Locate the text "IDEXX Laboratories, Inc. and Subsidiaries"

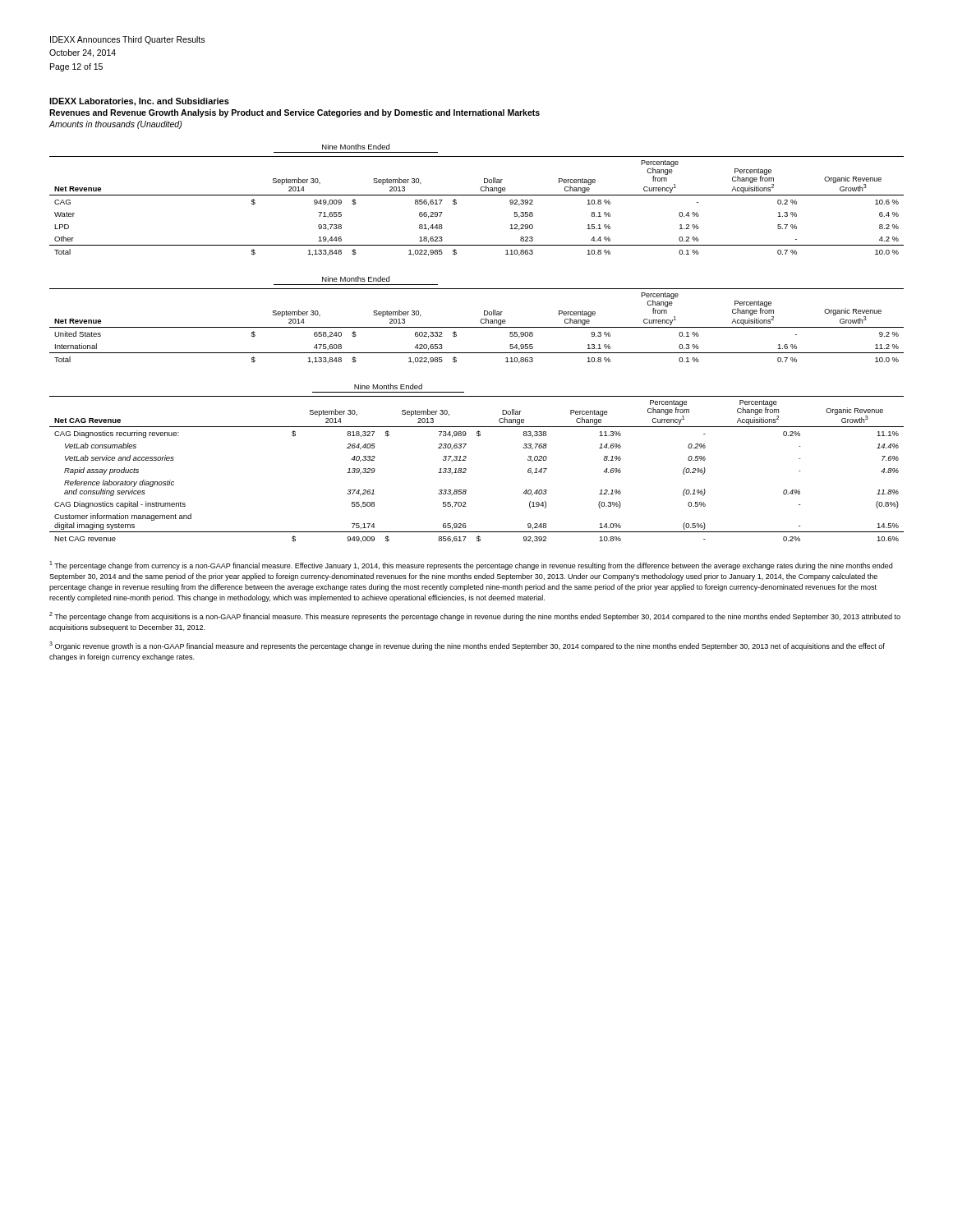(139, 101)
